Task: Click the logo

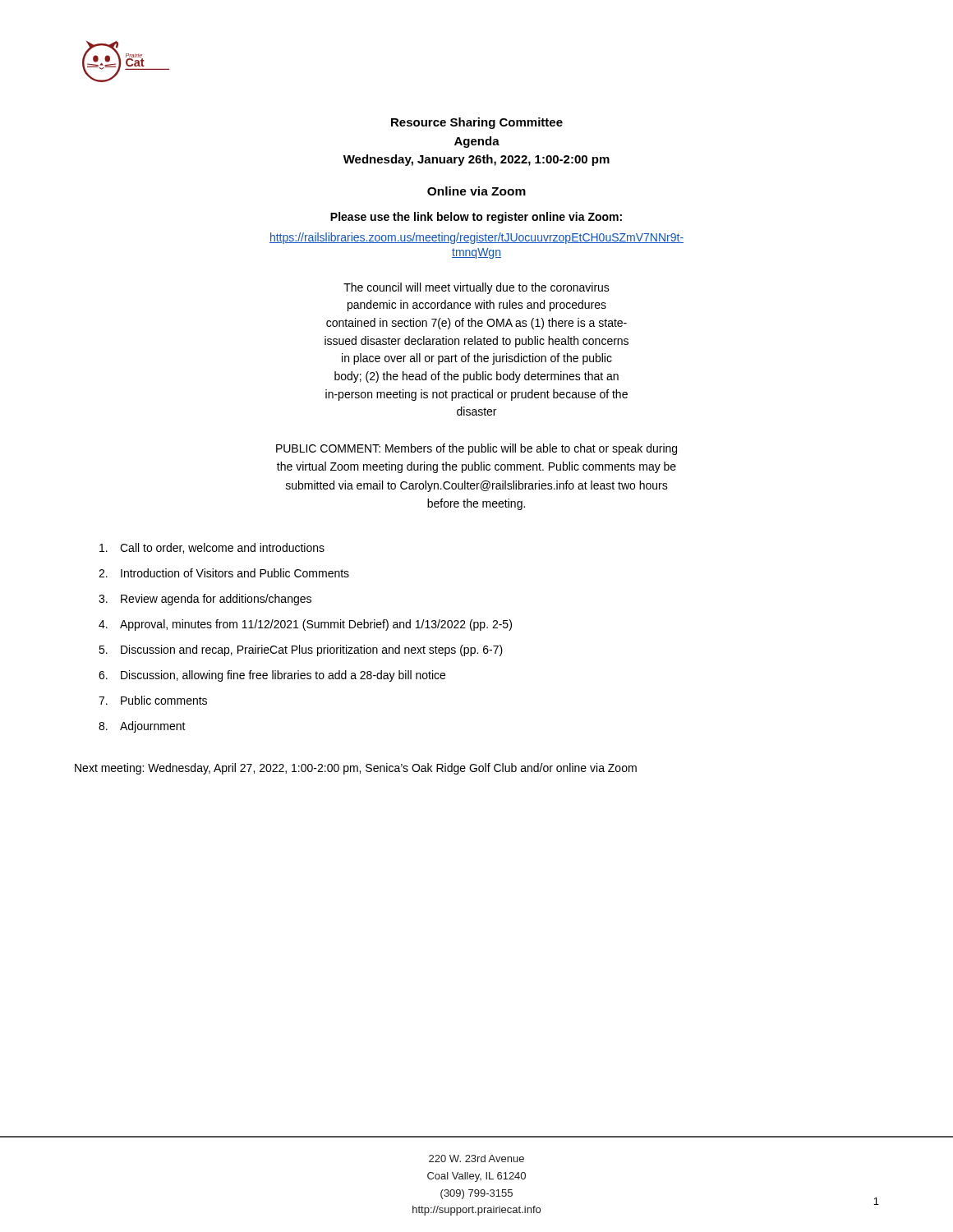Action: coord(476,66)
